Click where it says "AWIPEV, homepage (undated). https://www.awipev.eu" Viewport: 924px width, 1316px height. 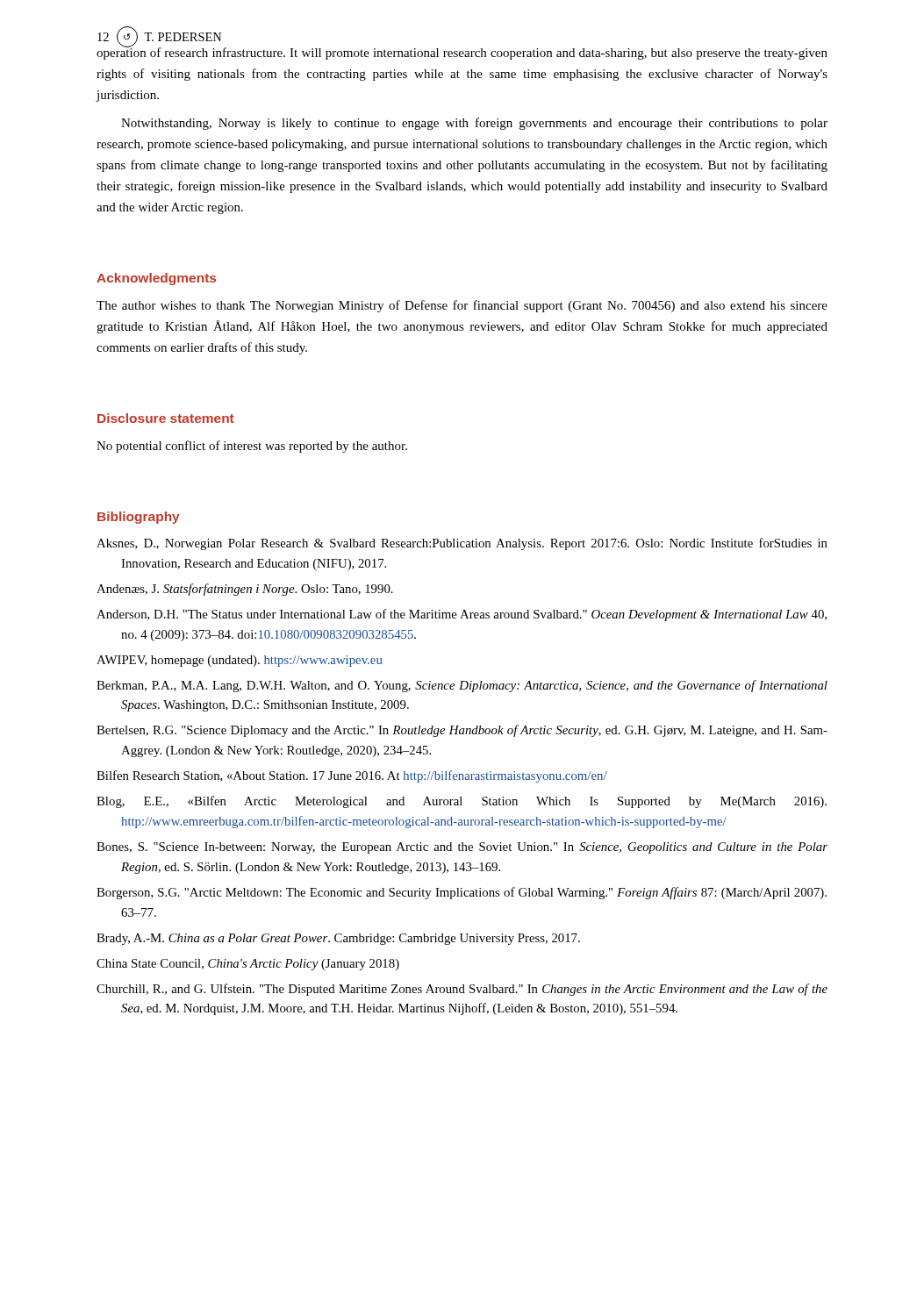click(x=239, y=659)
